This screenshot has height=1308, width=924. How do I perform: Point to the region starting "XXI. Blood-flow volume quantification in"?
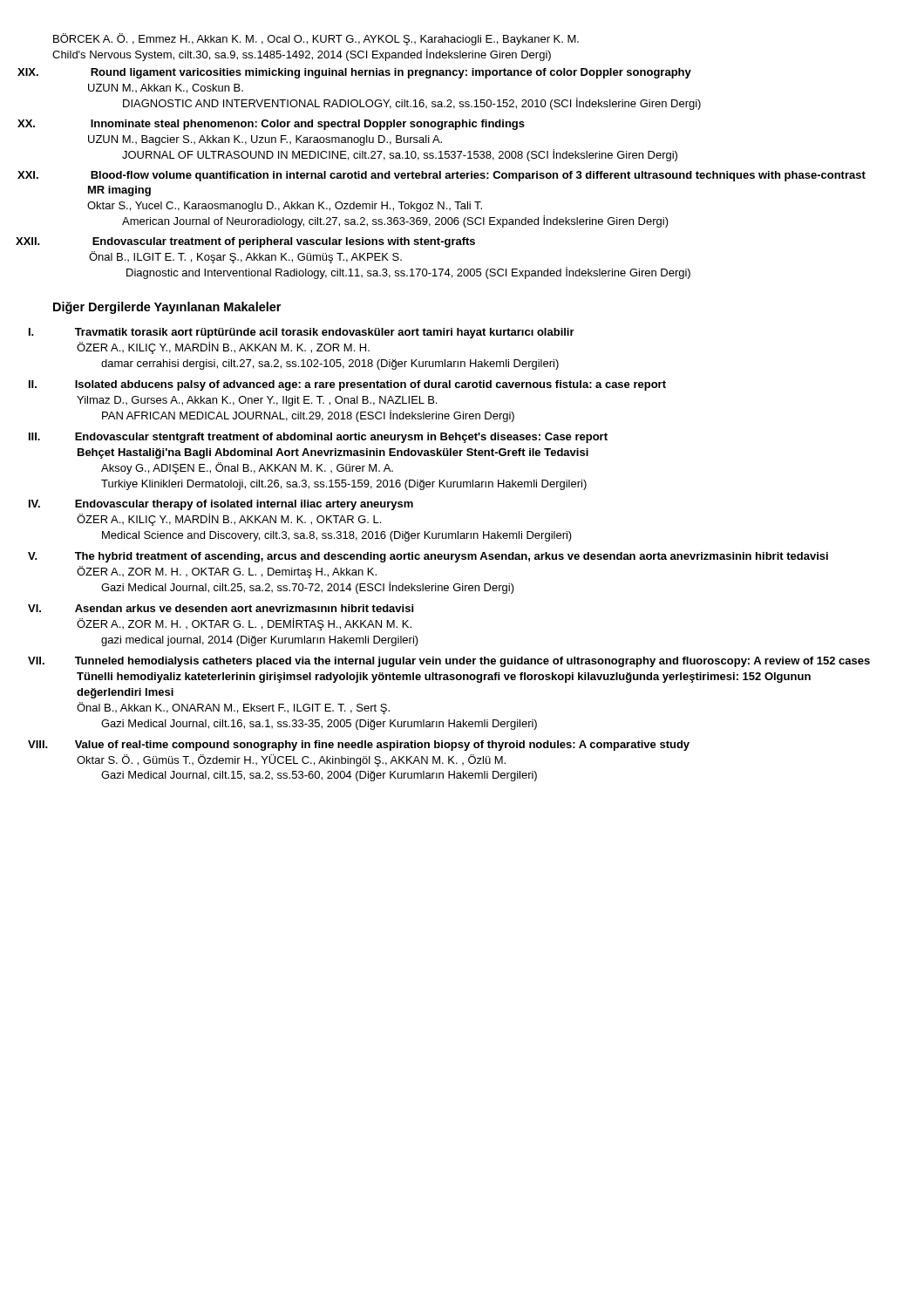click(x=462, y=198)
